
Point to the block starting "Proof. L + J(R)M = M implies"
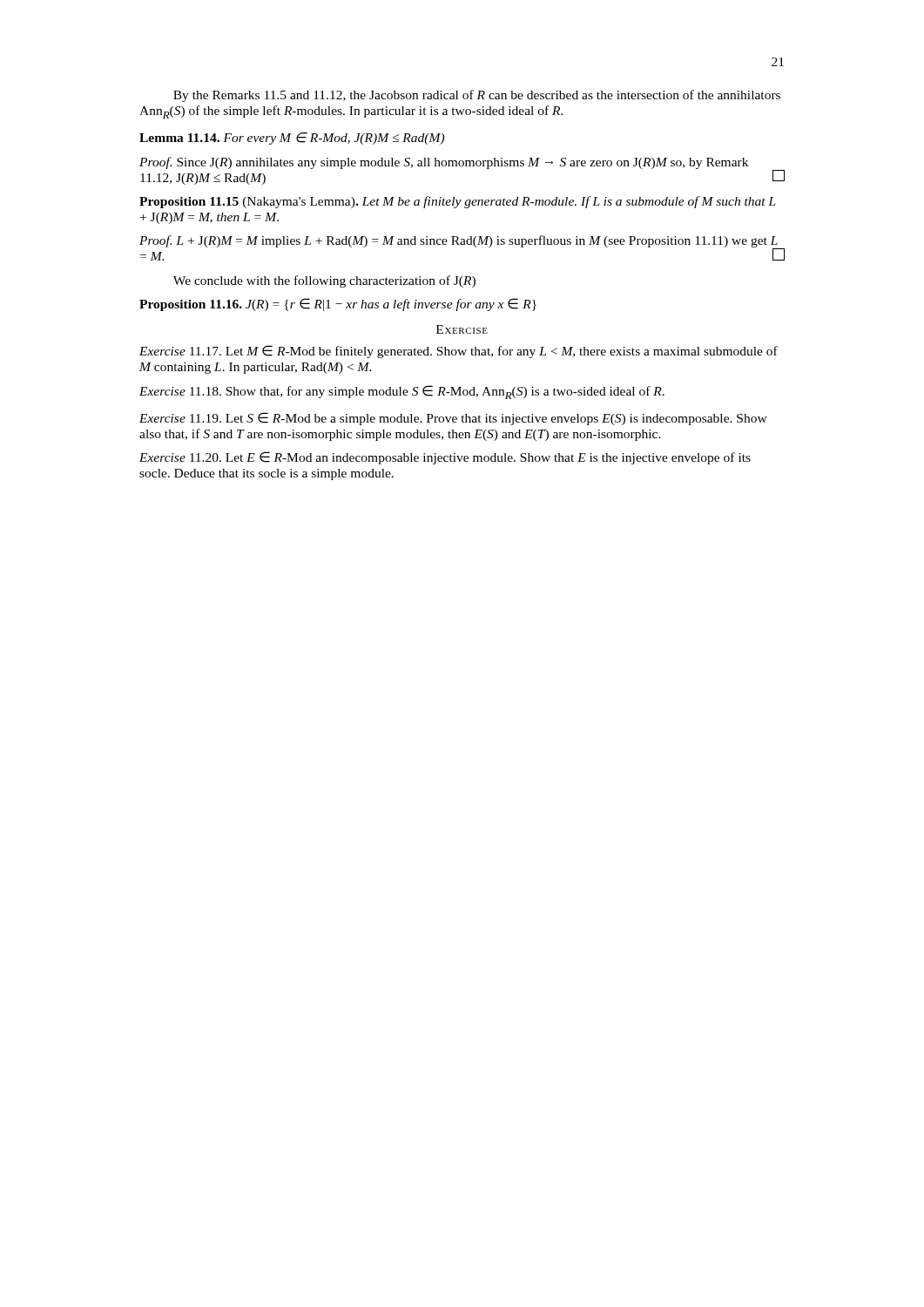coord(462,248)
